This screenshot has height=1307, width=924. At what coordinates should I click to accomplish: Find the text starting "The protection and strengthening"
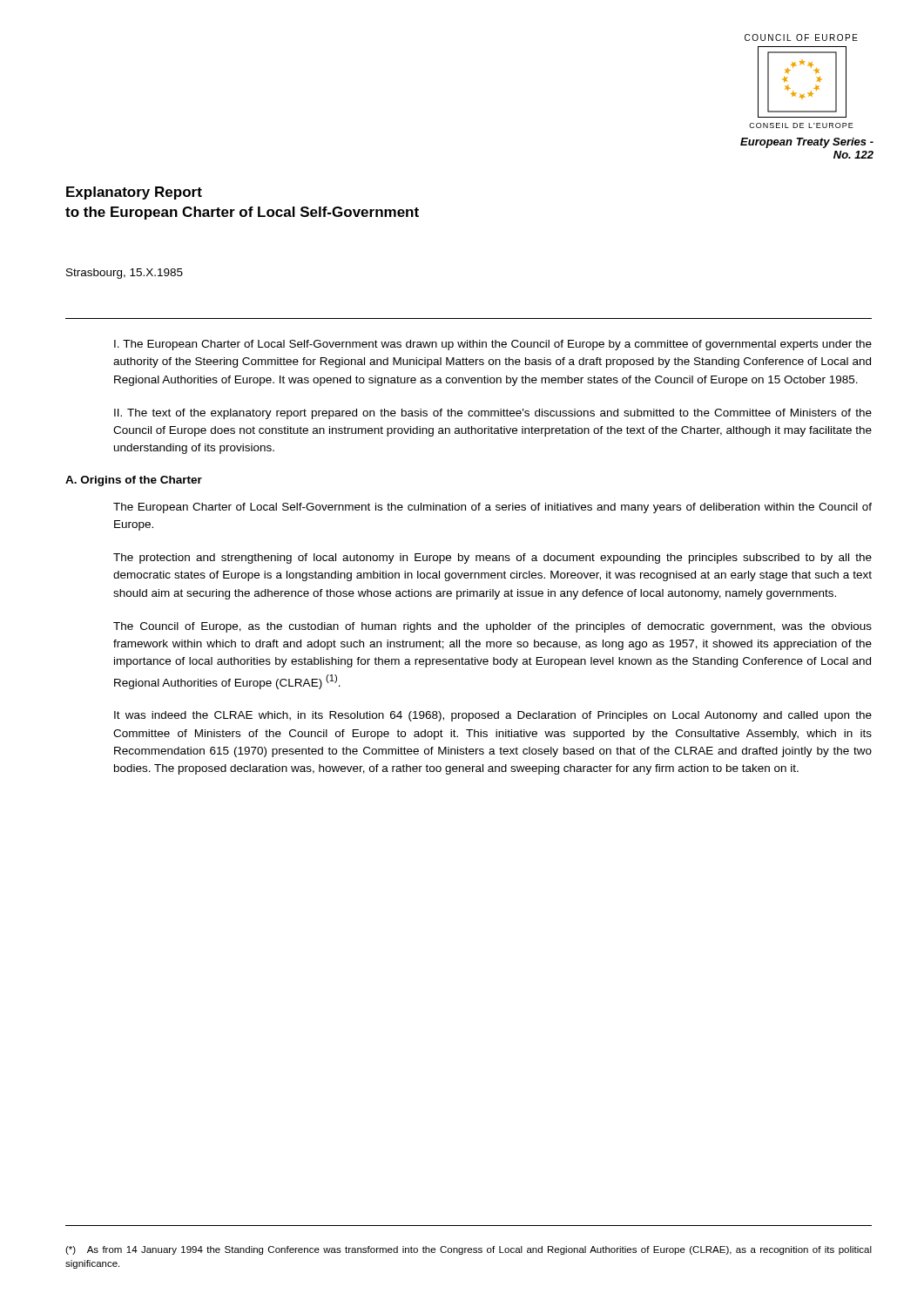[492, 575]
